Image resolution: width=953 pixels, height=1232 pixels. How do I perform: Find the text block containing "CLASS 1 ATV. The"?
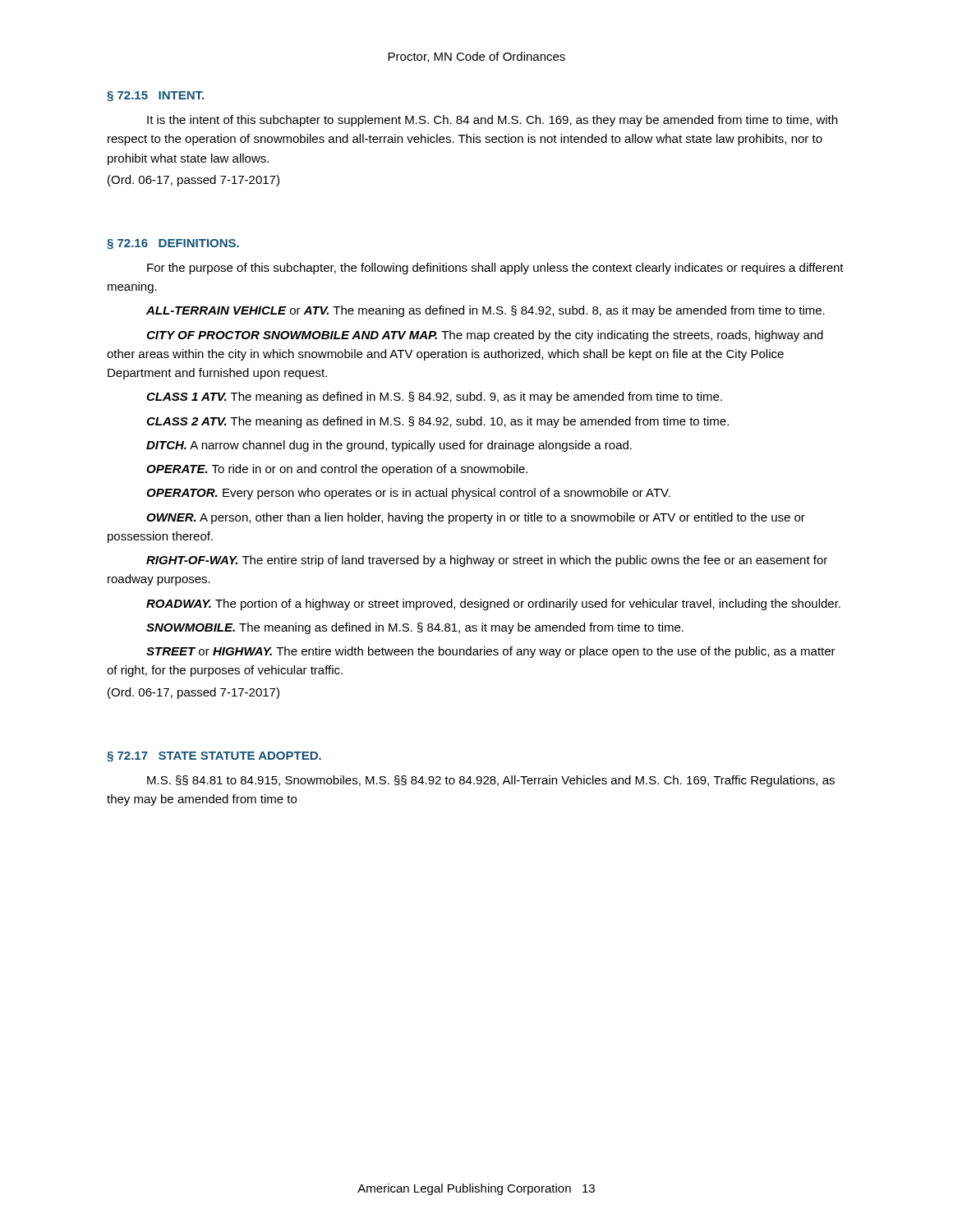435,397
